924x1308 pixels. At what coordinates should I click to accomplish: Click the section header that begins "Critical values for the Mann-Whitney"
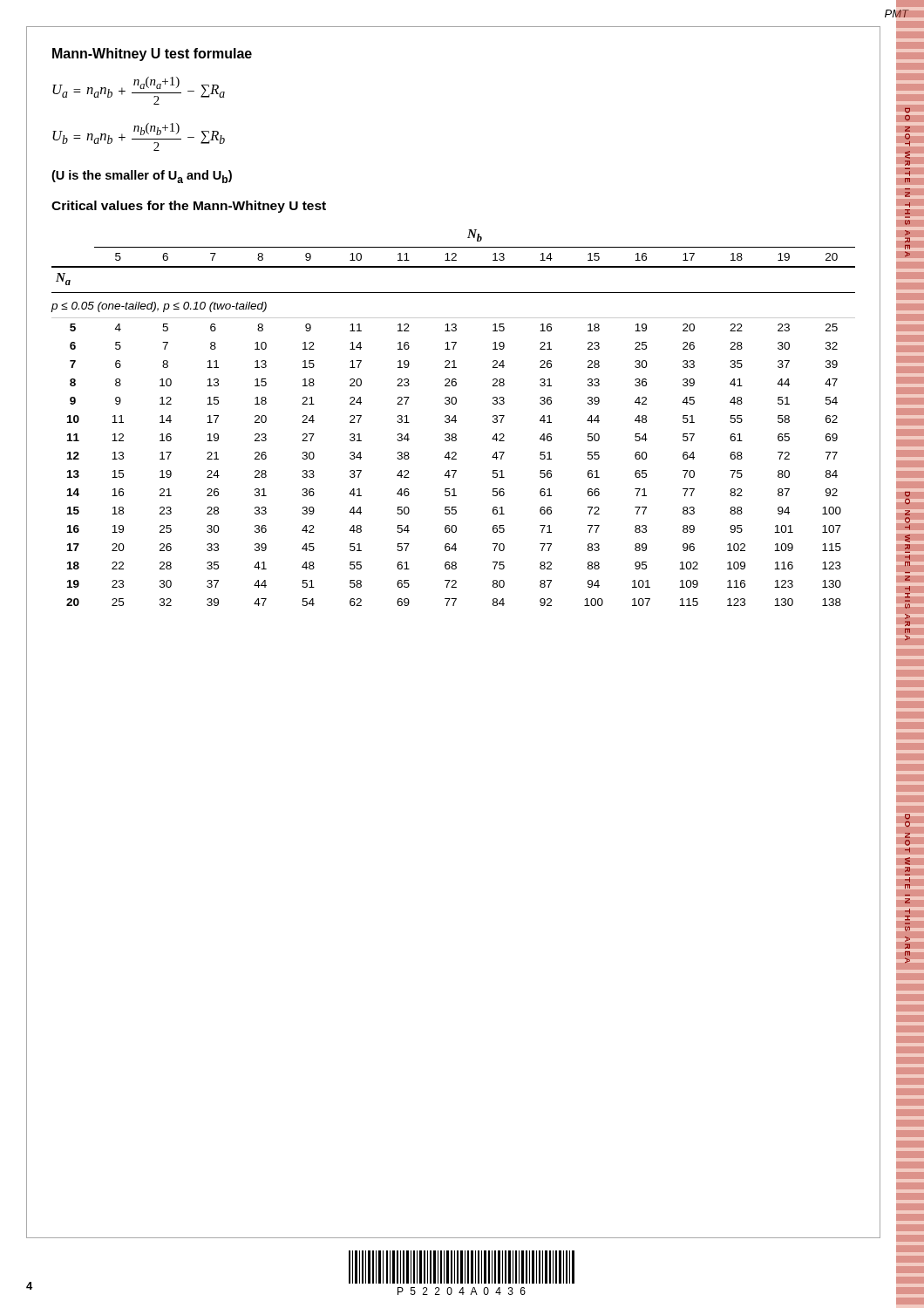189,205
